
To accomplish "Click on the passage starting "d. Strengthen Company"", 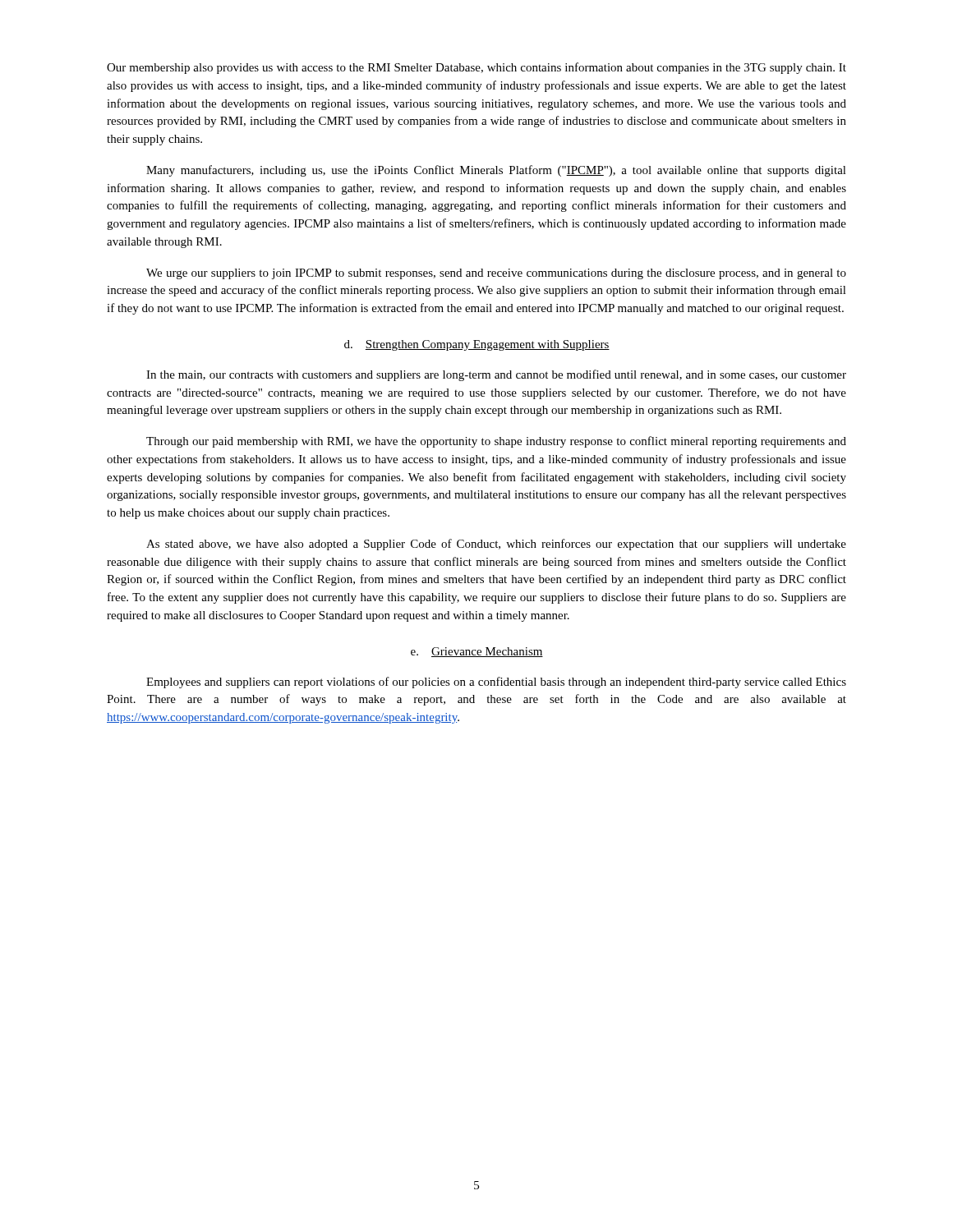I will pos(476,344).
